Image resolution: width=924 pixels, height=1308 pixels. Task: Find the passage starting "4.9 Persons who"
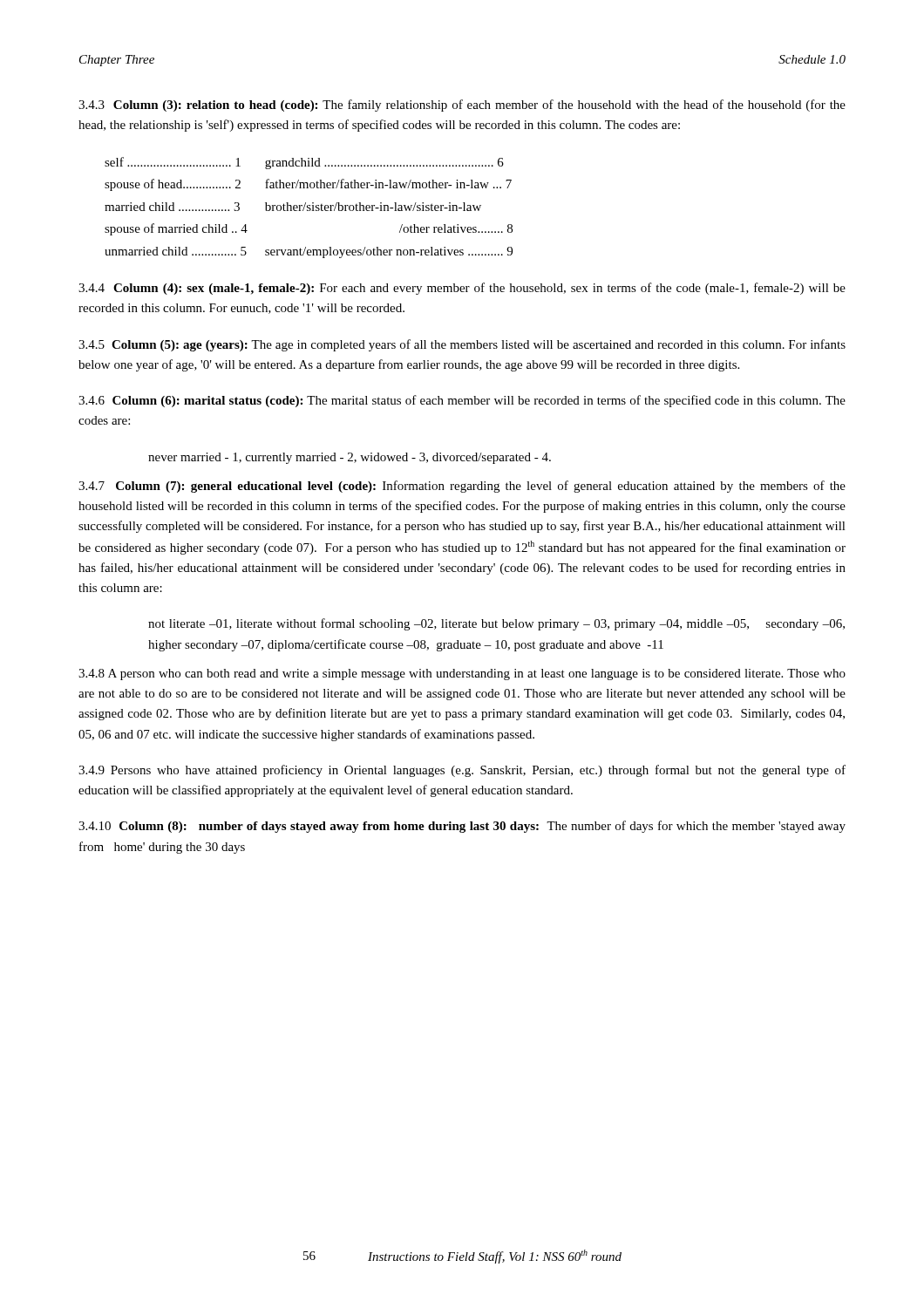[x=462, y=780]
